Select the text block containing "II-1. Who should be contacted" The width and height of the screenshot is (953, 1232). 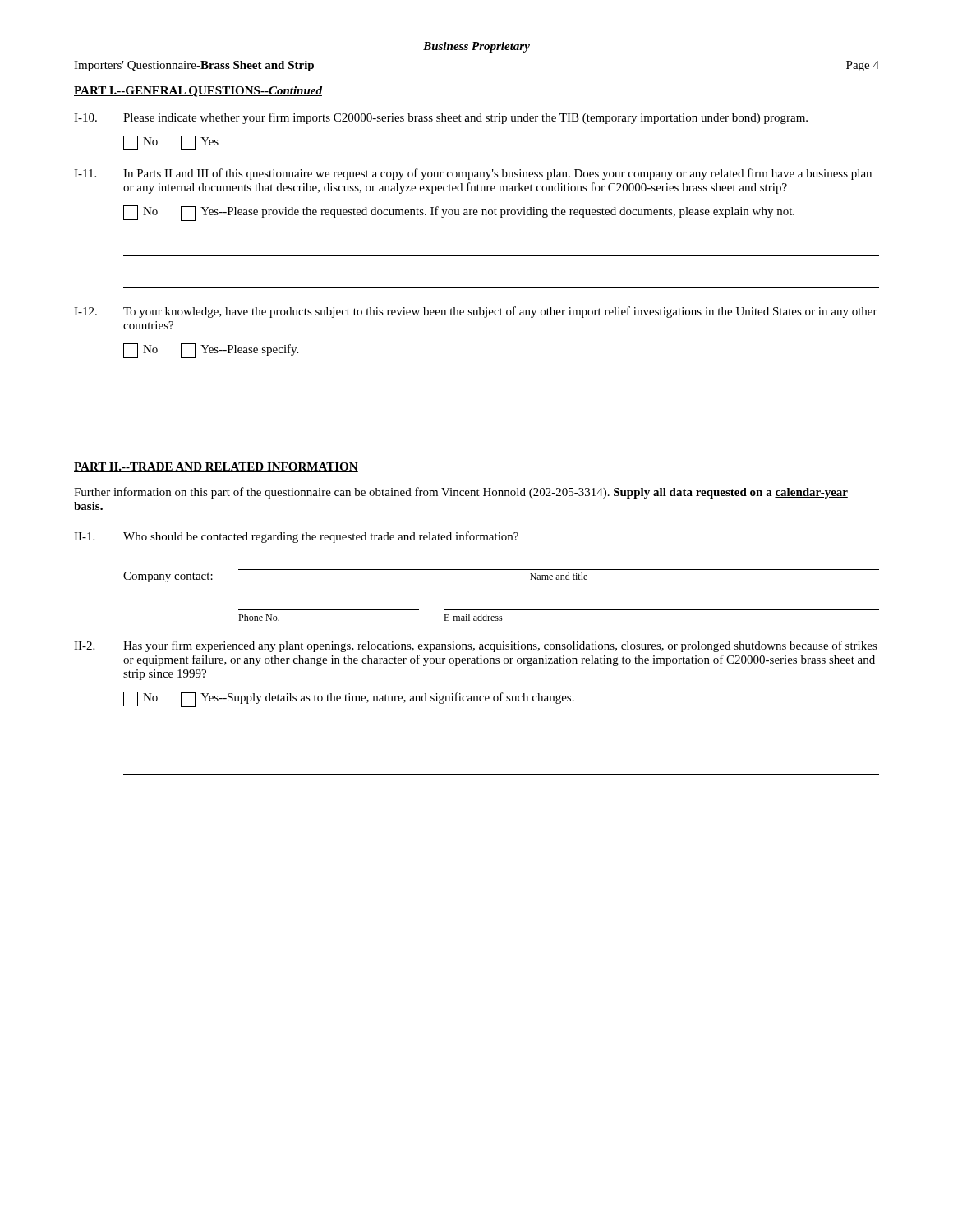coord(476,577)
